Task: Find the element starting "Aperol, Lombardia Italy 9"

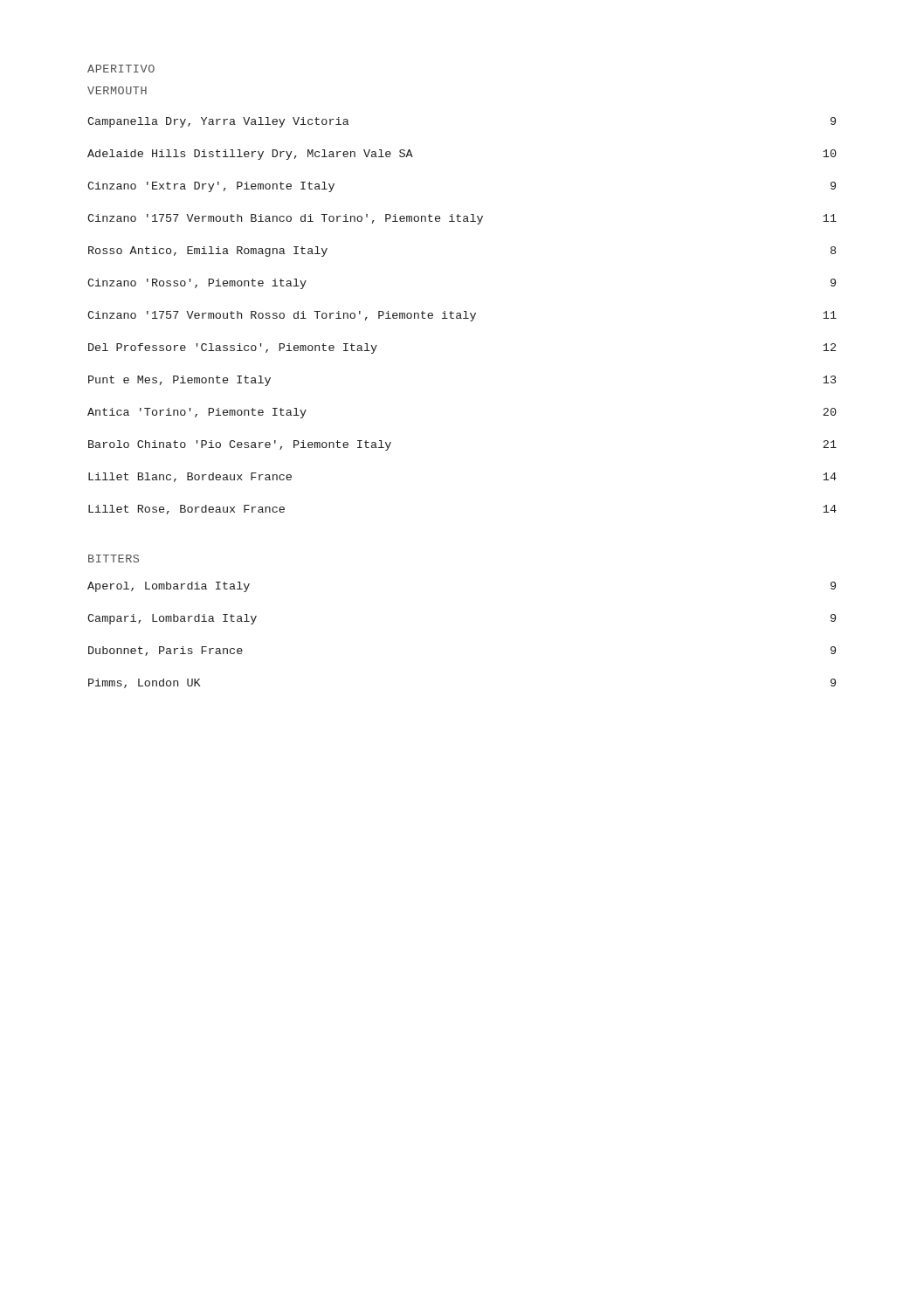Action: (x=111, y=586)
